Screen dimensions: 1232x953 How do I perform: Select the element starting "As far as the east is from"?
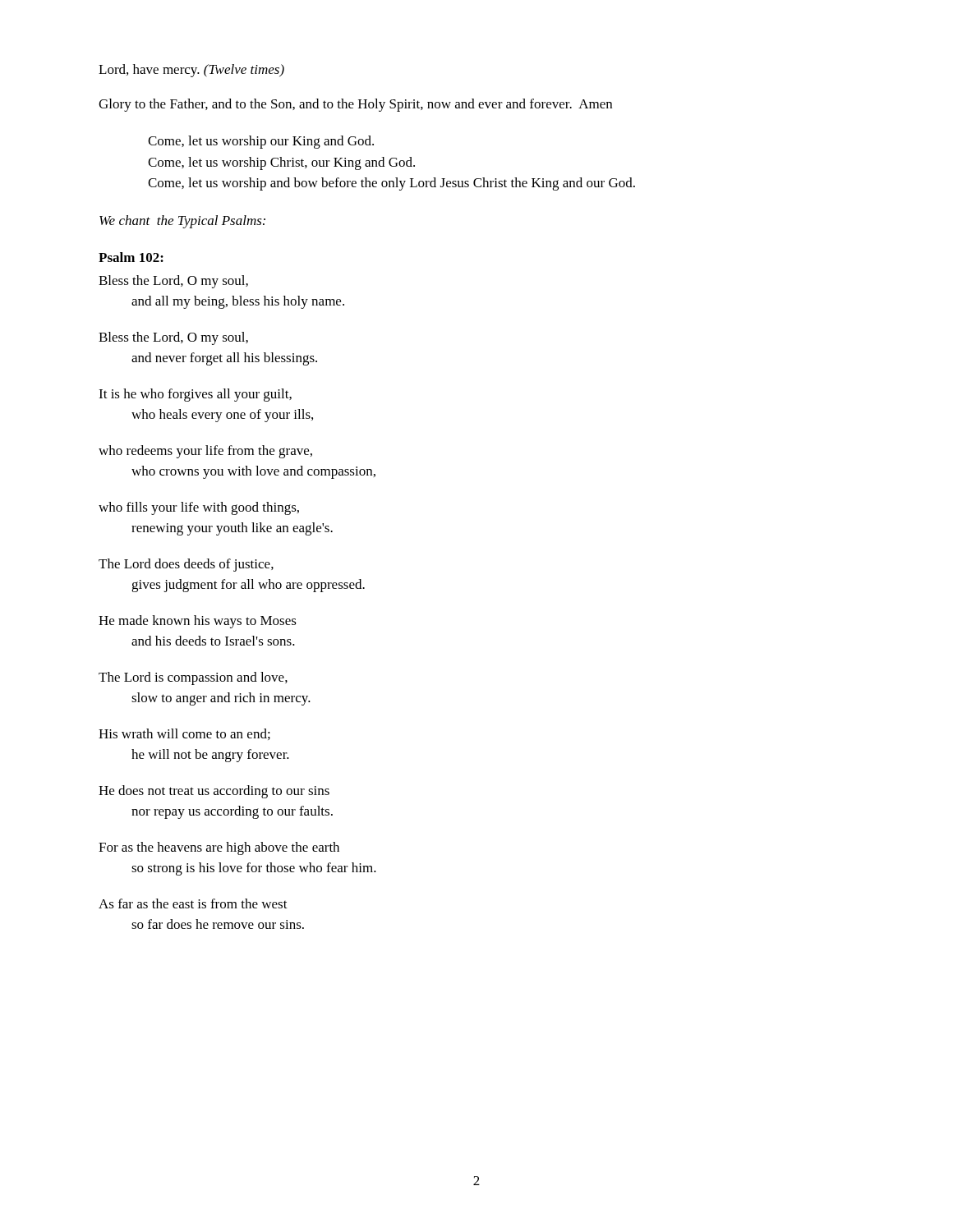coord(202,914)
